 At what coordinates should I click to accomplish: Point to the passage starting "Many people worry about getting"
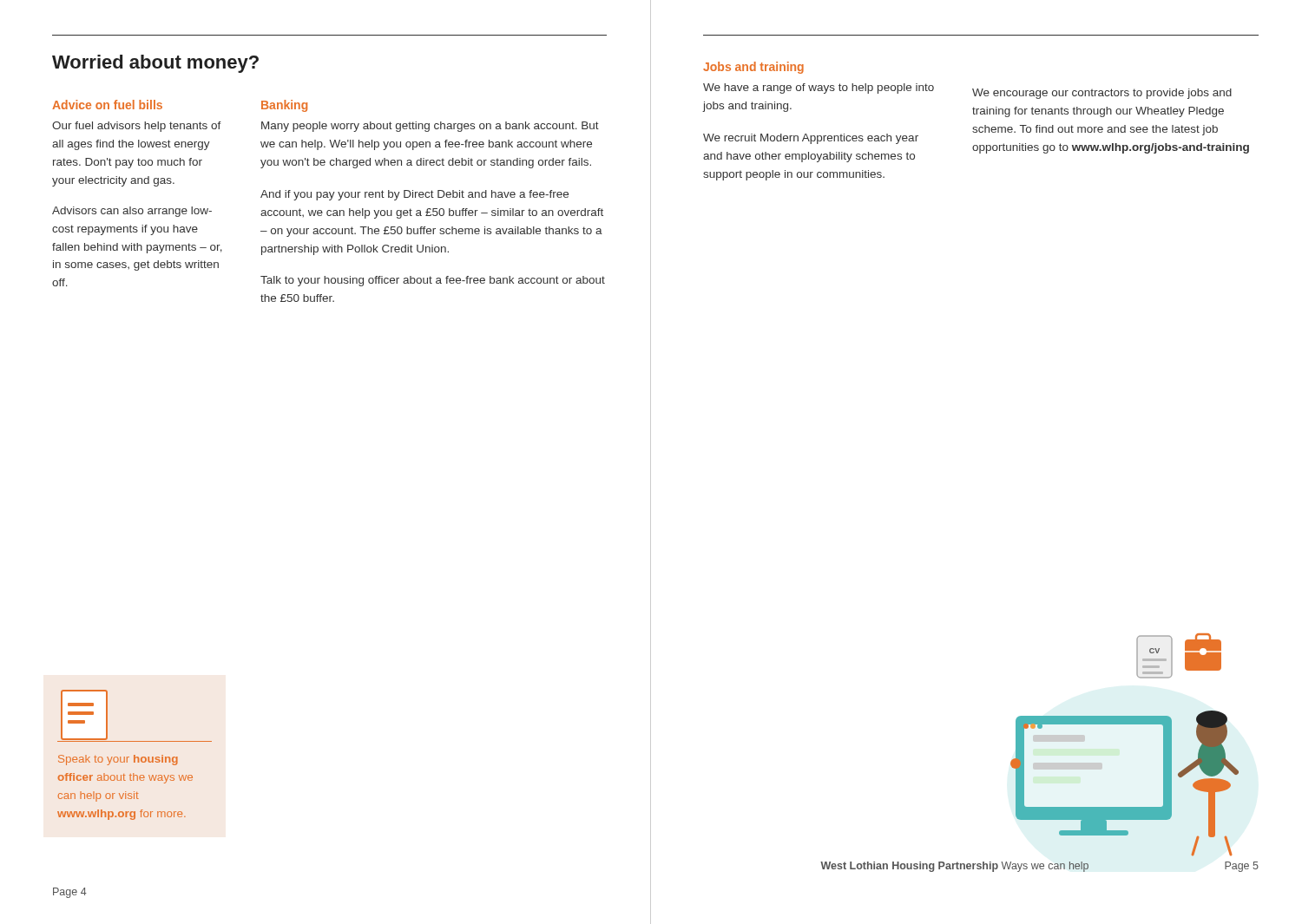tap(429, 143)
